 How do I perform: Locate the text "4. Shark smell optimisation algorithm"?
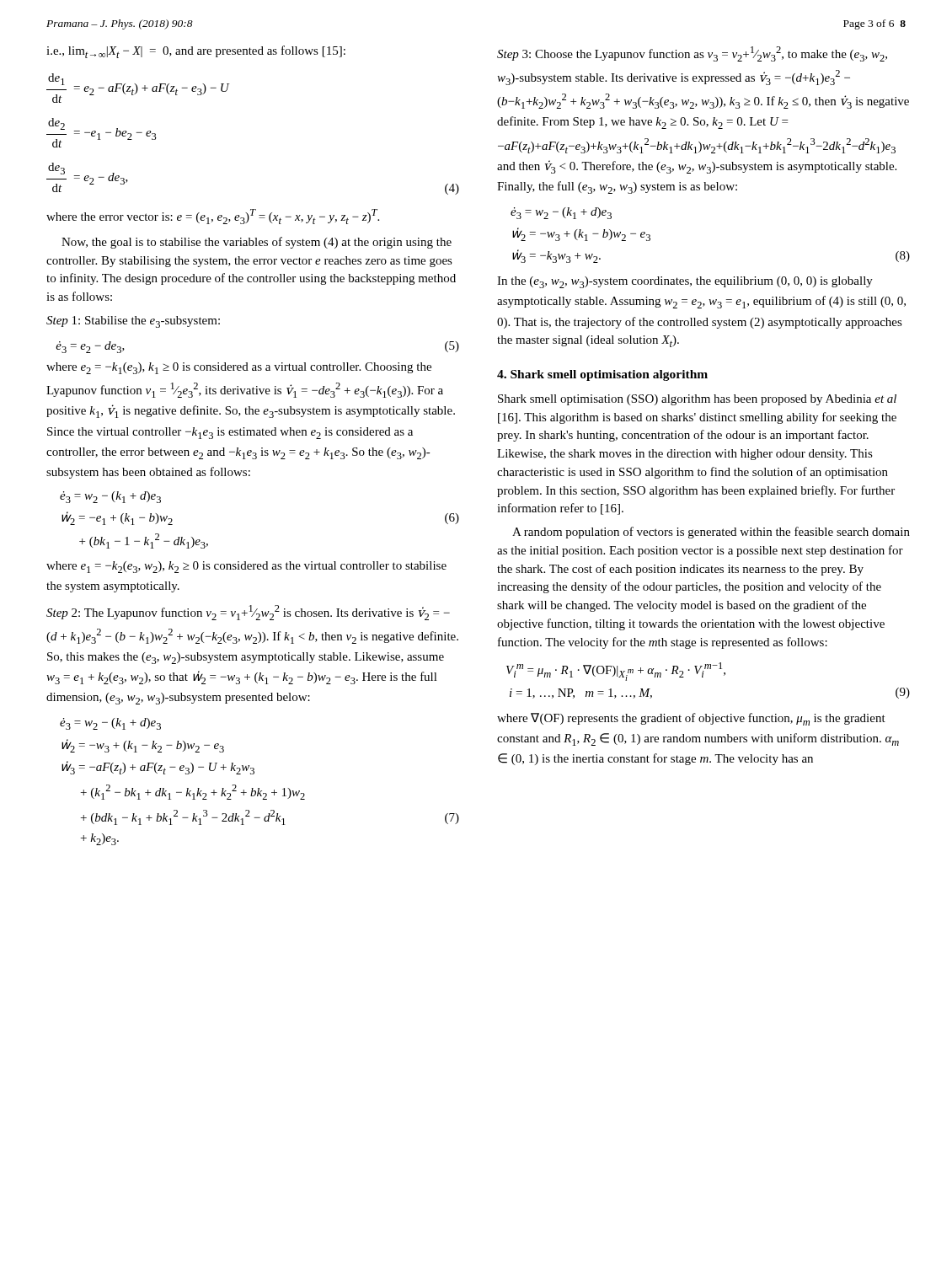[x=602, y=374]
